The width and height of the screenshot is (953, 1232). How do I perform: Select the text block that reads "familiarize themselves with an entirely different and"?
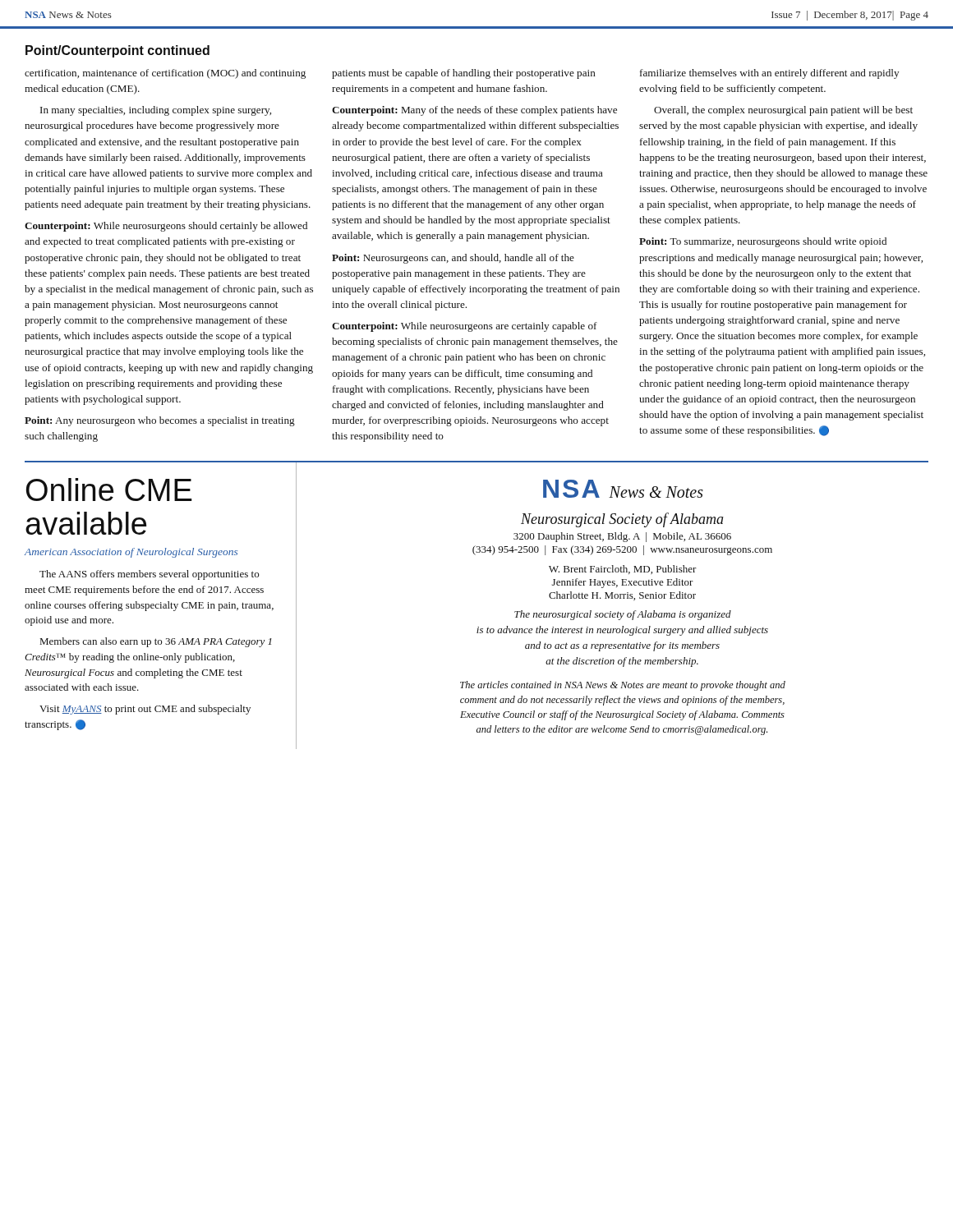point(784,251)
